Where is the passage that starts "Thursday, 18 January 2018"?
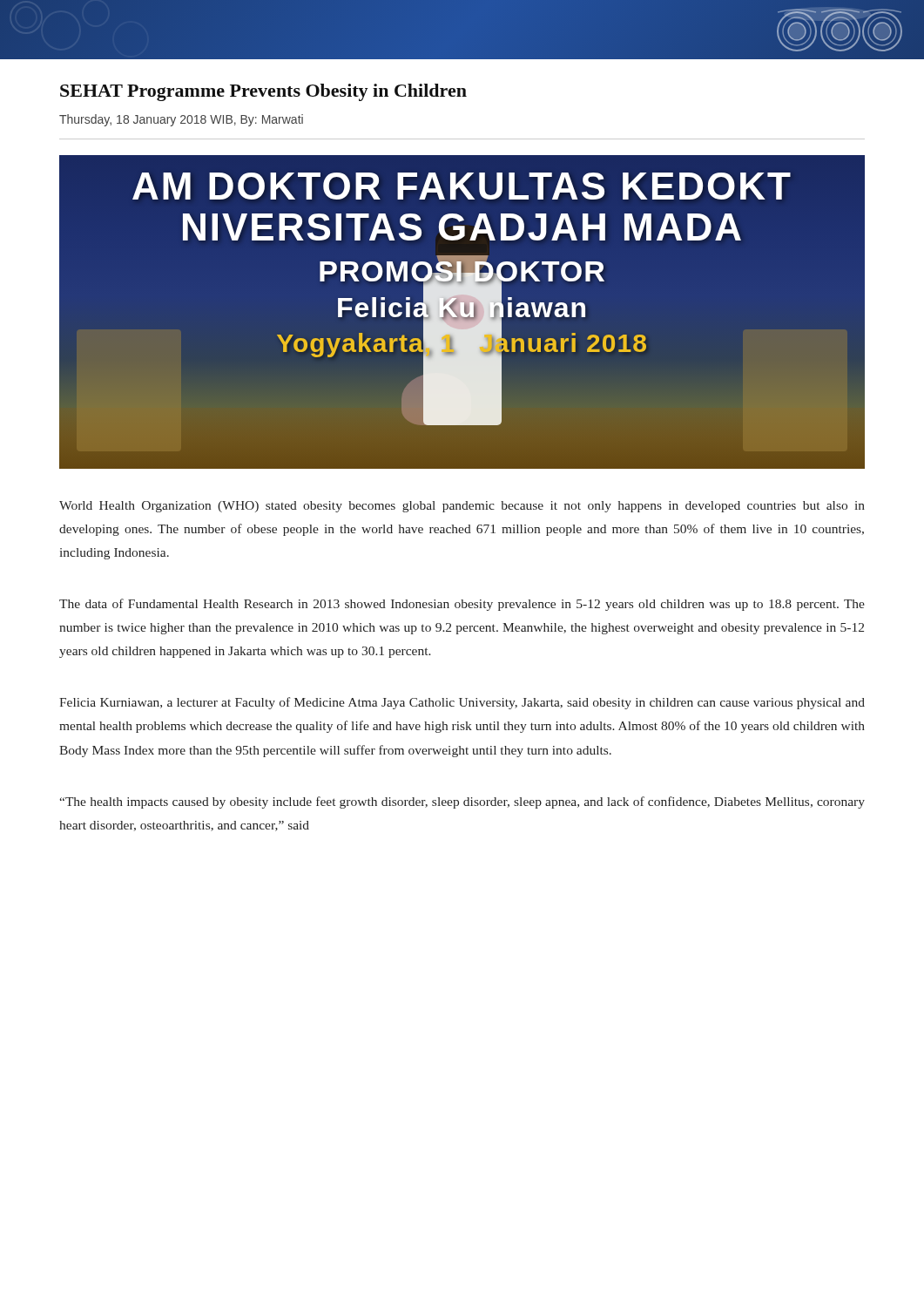 [181, 119]
